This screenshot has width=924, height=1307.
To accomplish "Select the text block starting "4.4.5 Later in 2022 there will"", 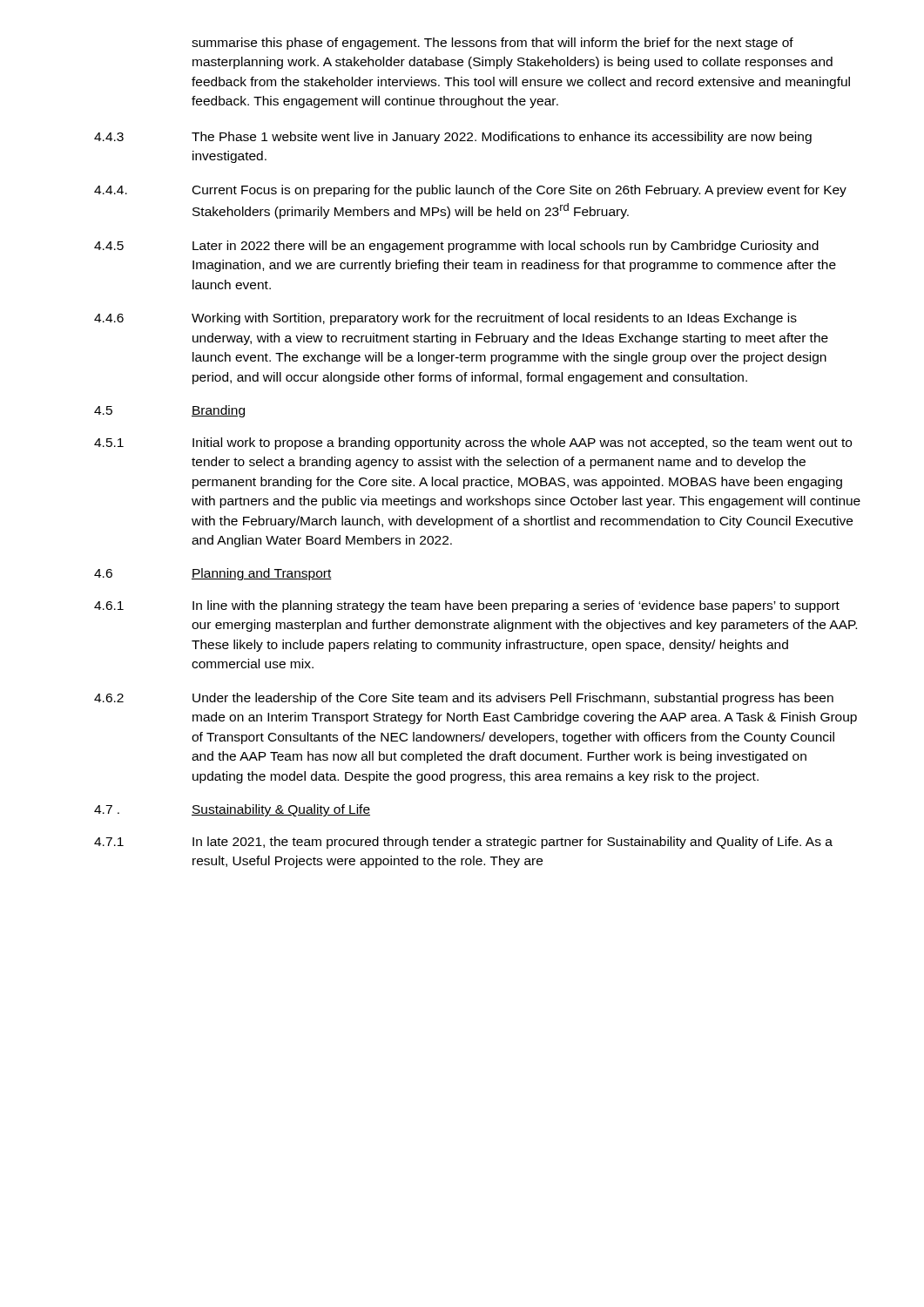I will [478, 265].
